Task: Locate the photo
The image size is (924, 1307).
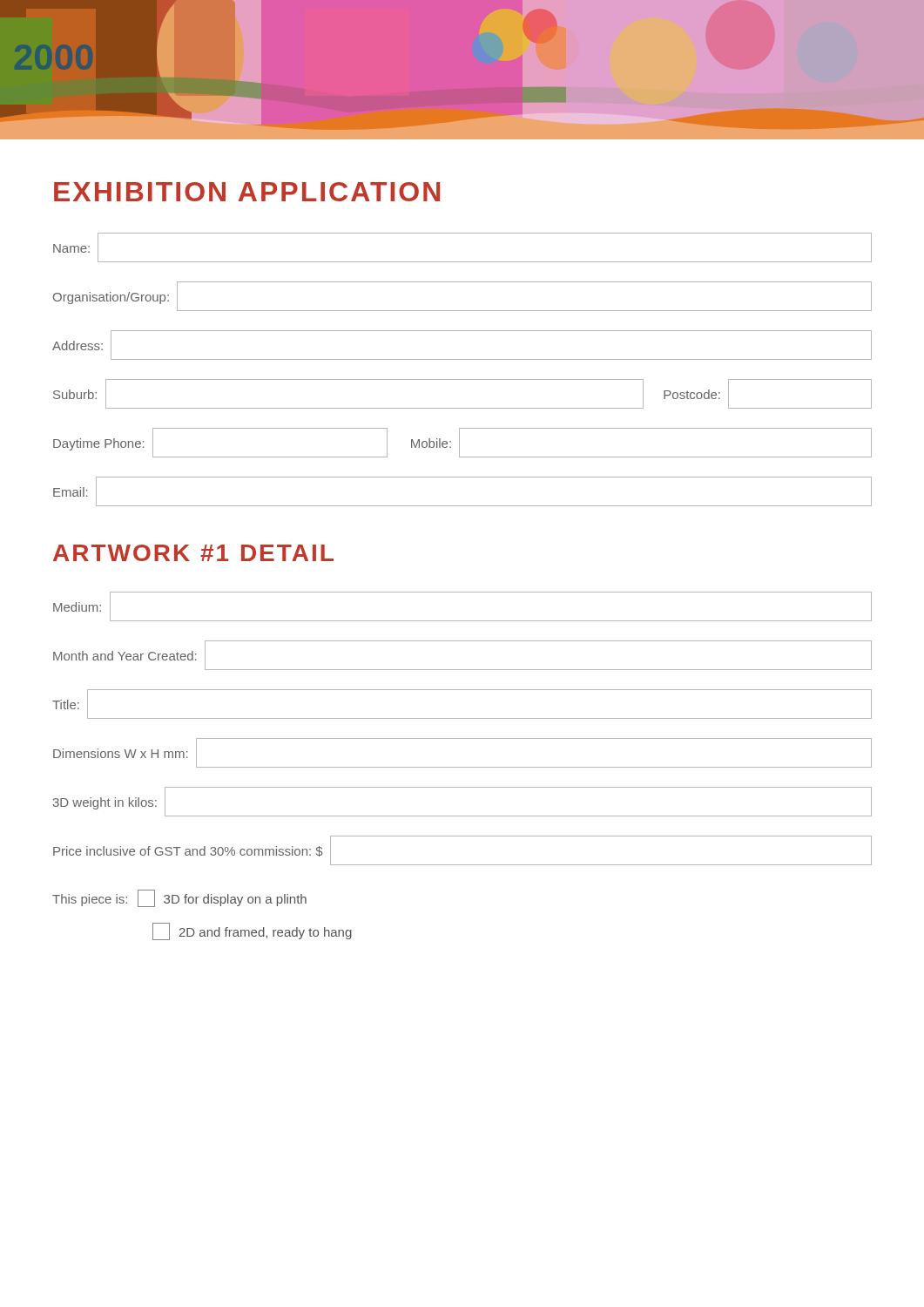Action: pyautogui.click(x=462, y=70)
